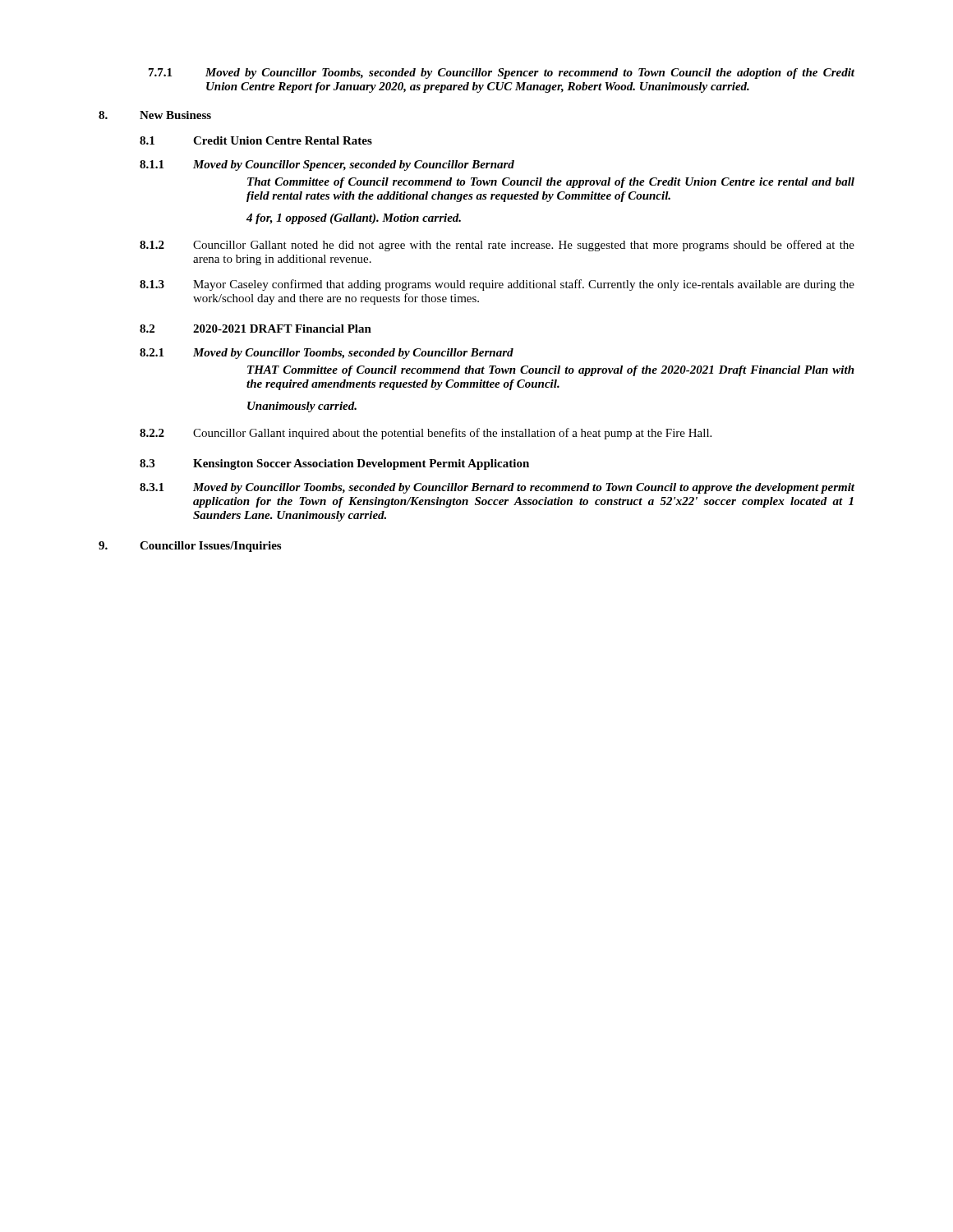Viewport: 953px width, 1232px height.
Task: Point to the section header beginning "8.1 Credit Union"
Action: [x=256, y=141]
